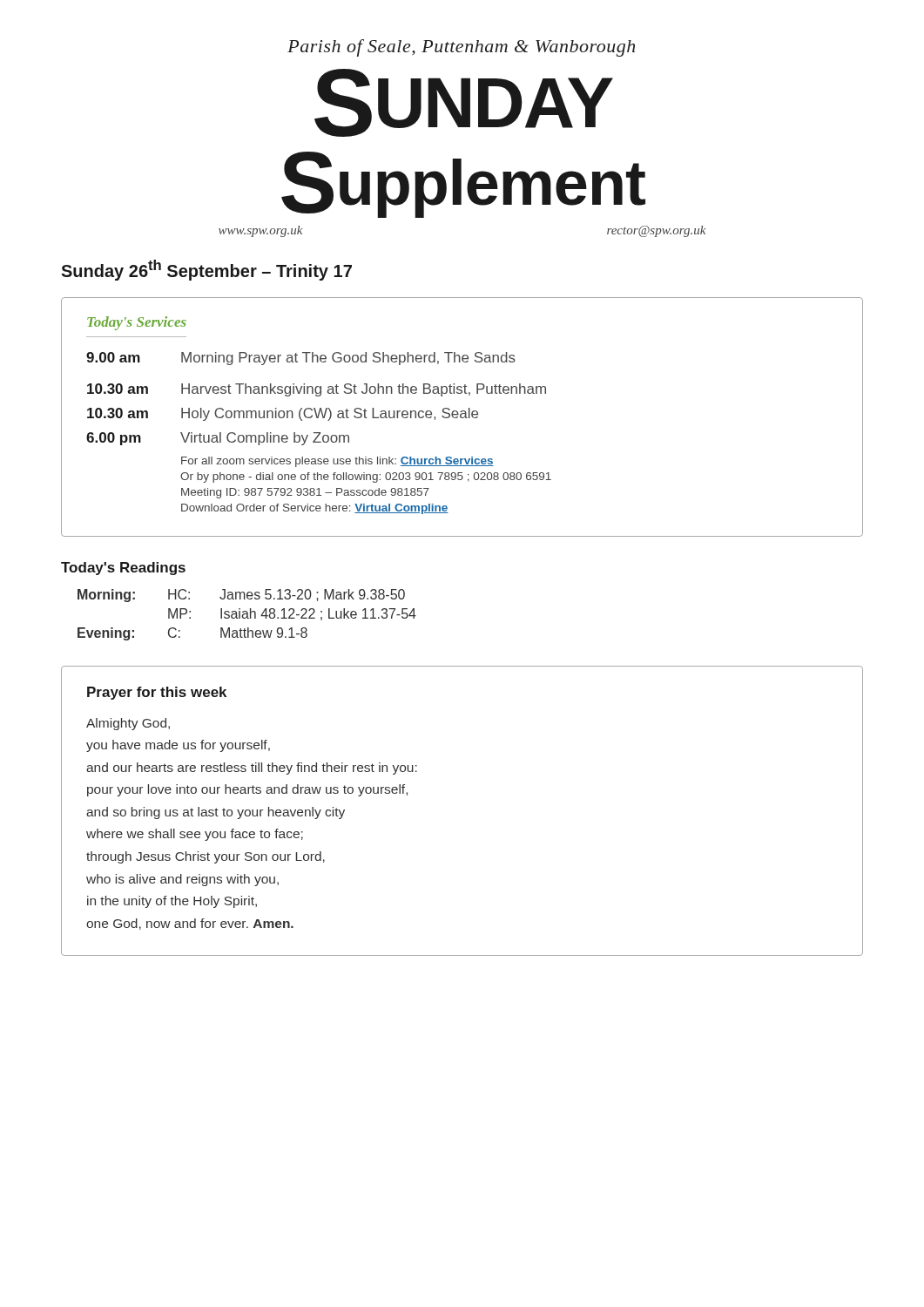This screenshot has width=924, height=1307.
Task: Find the element starting "6.00 pm Virtual Compline by Zoom"
Action: 218,438
